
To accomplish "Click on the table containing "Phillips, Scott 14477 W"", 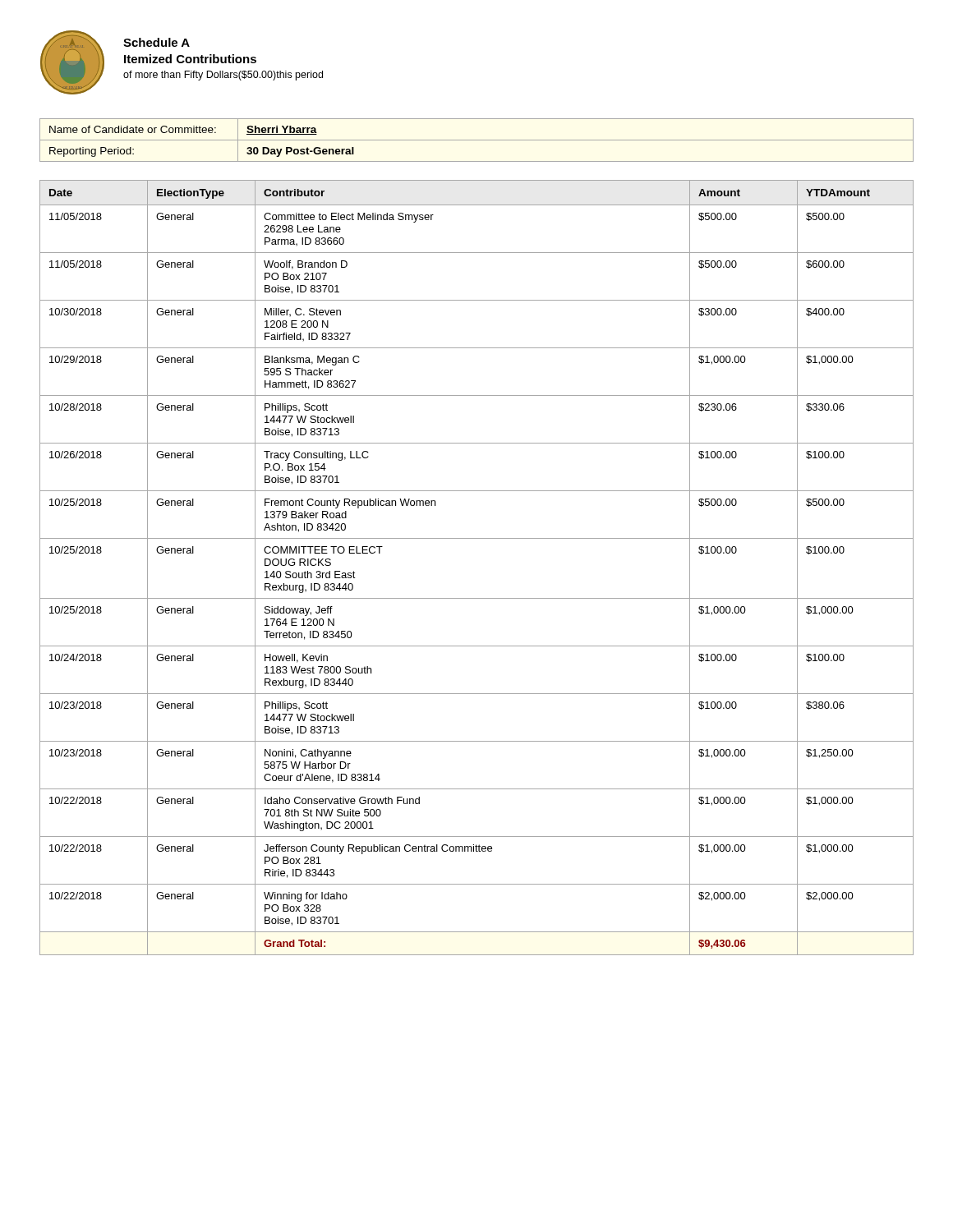I will pos(476,568).
